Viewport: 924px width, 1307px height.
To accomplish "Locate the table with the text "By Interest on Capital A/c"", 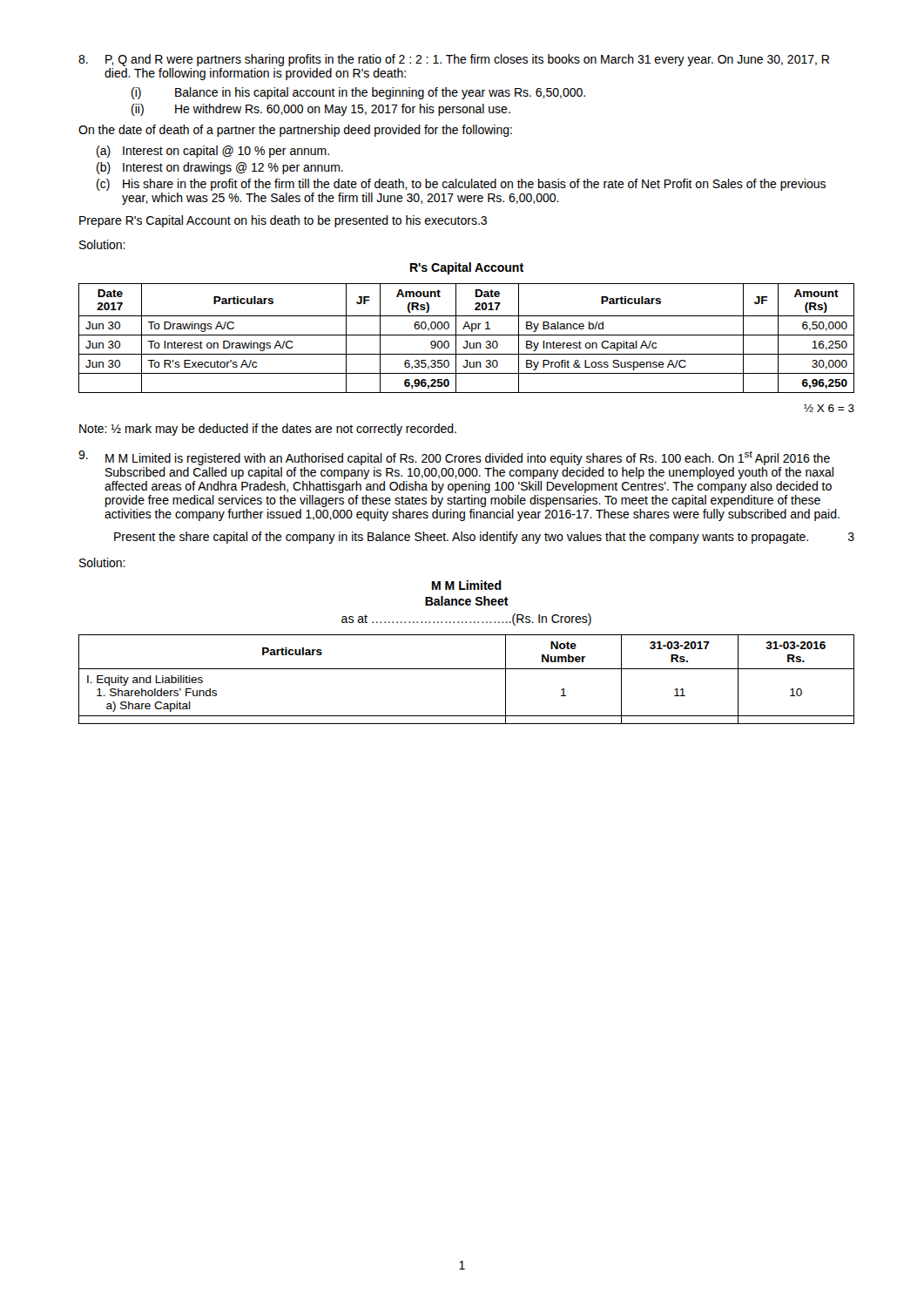I will pos(466,338).
